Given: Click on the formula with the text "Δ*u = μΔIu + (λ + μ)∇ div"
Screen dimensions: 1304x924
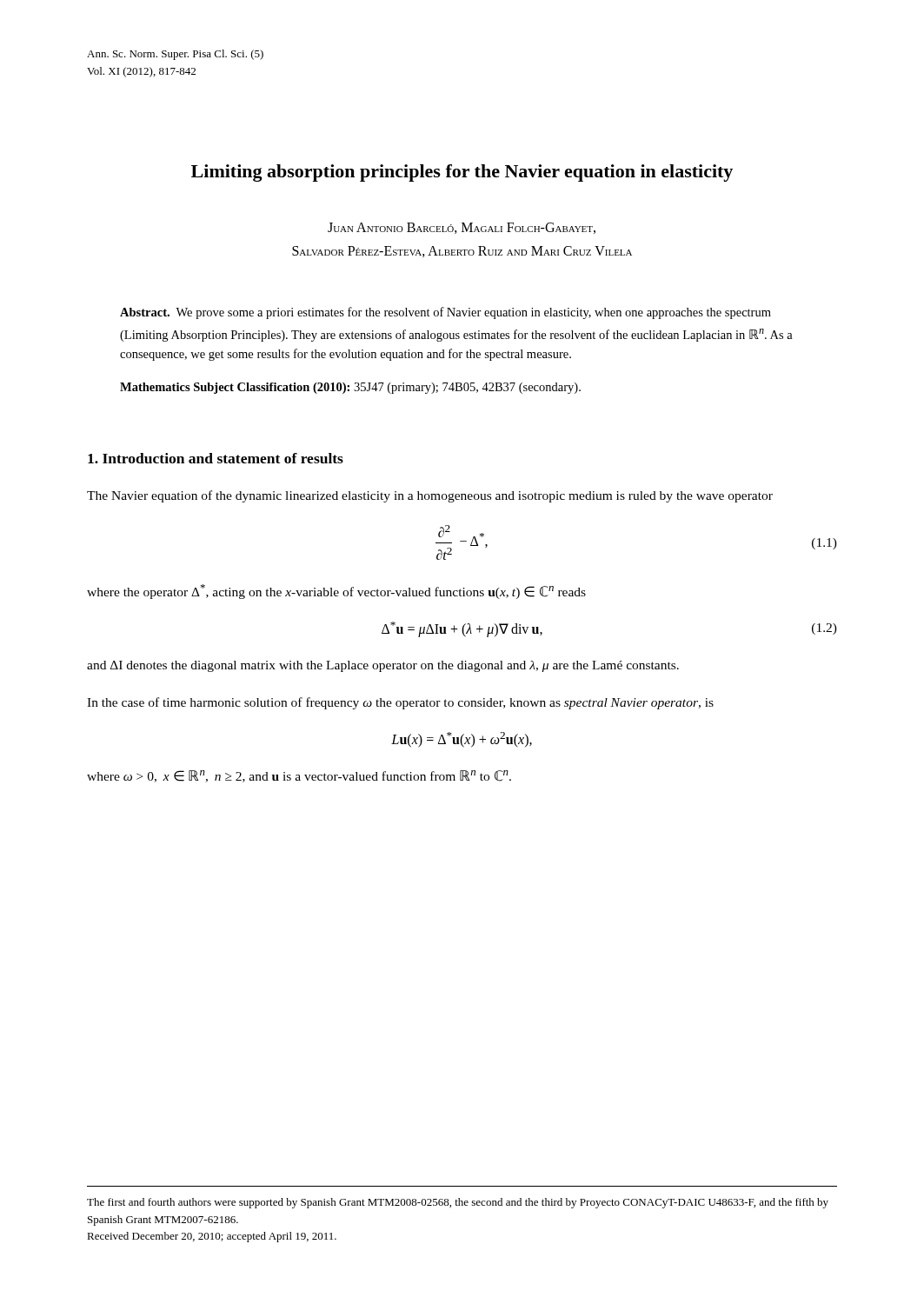Looking at the screenshot, I should pos(468,630).
